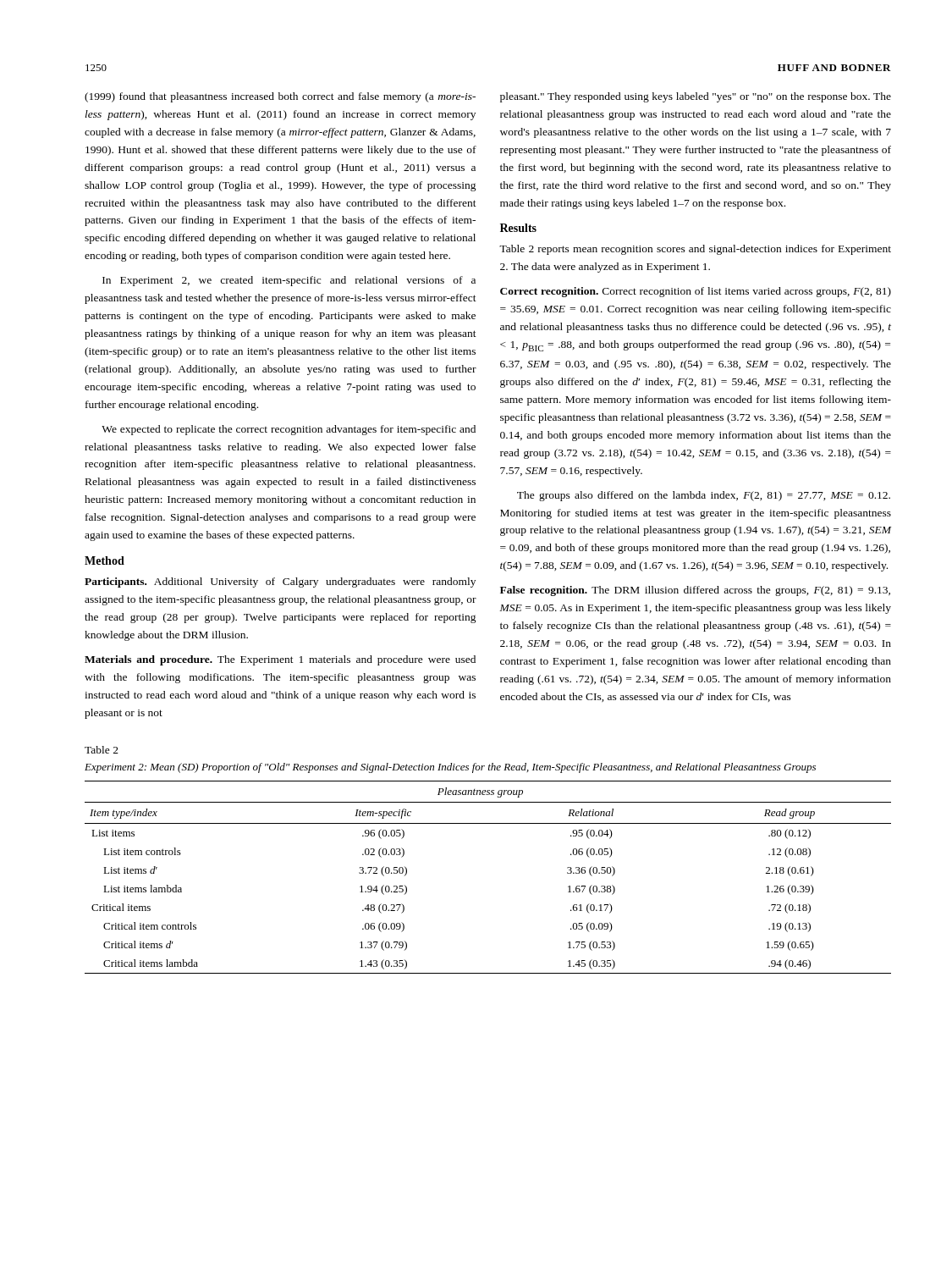Point to the passage starting "Correct recognition. Correct recognition of"

tap(695, 381)
